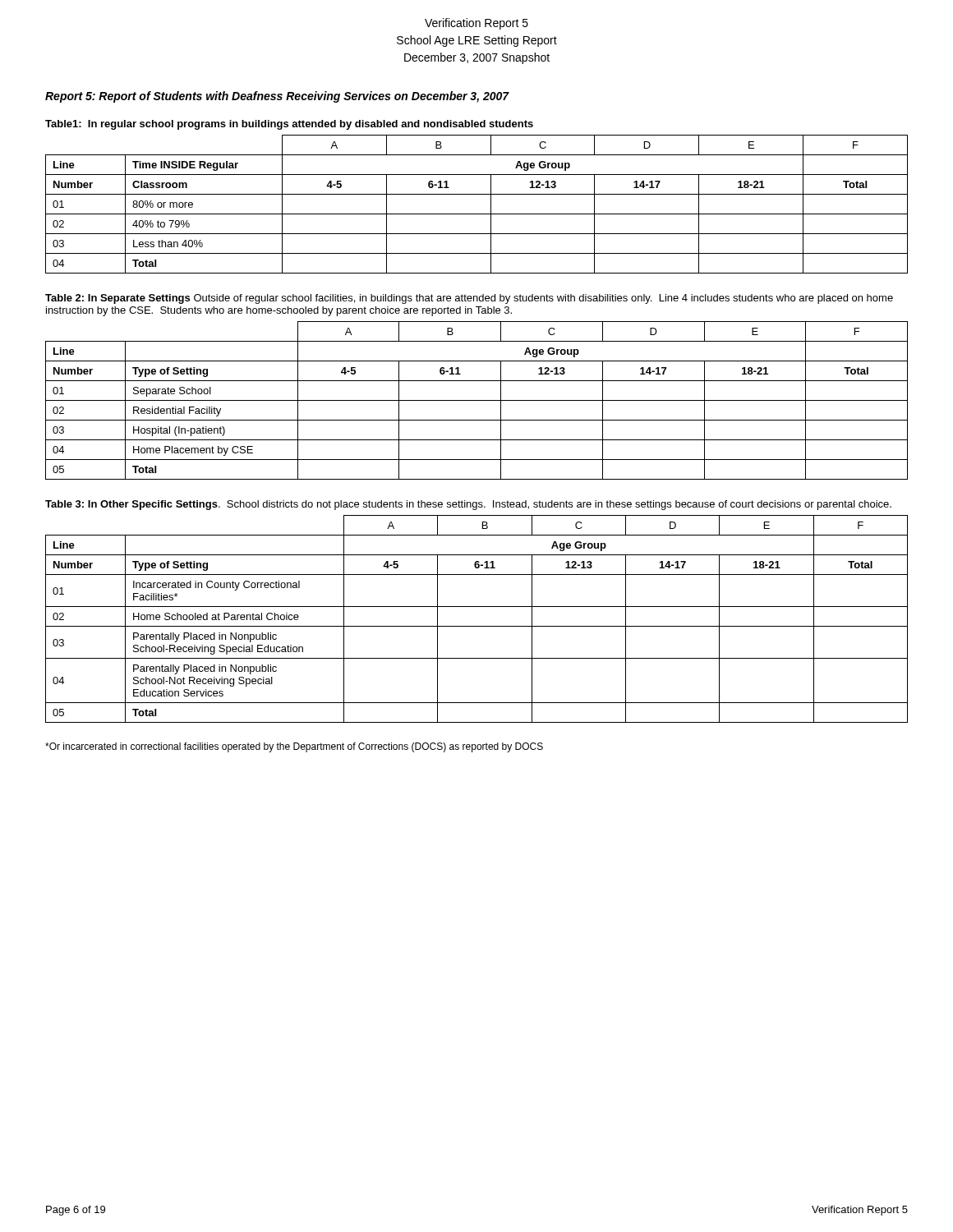Select the caption that says "Table1: In regular"
This screenshot has width=953, height=1232.
pos(289,124)
